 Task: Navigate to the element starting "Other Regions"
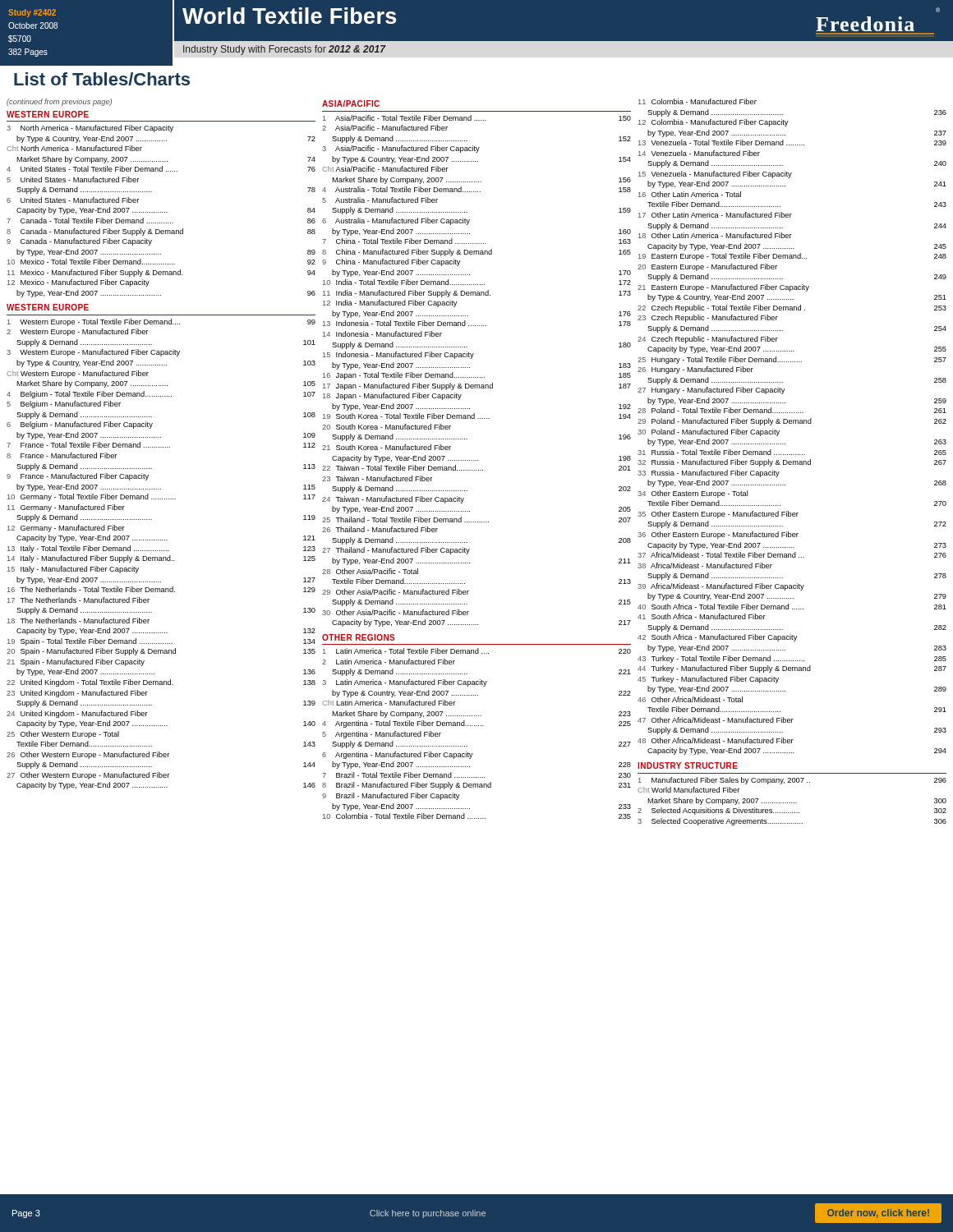[x=359, y=638]
